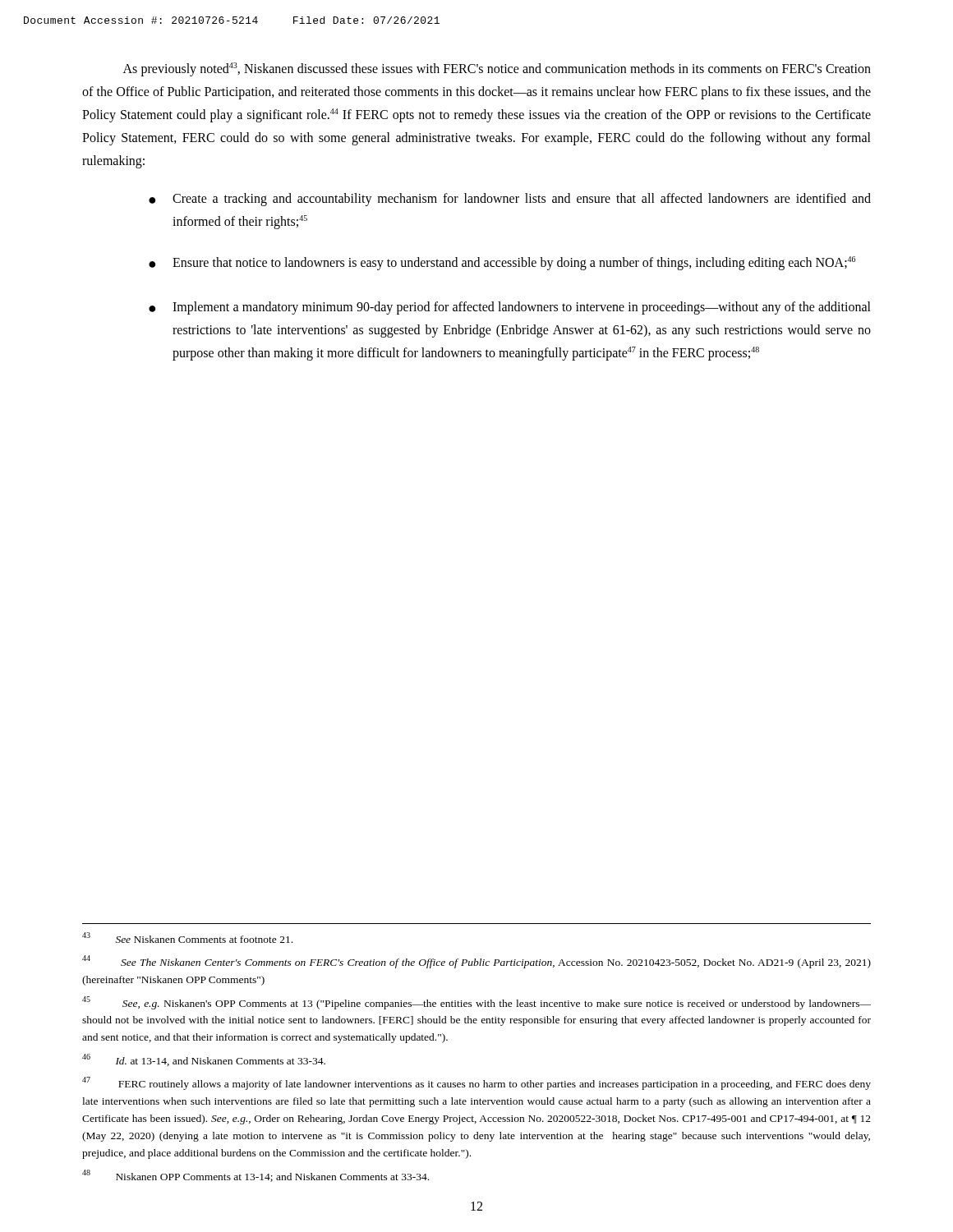This screenshot has width=953, height=1232.
Task: Find the footnote that says "48 Niskanen OPP Comments at 13-14;"
Action: [x=256, y=1175]
